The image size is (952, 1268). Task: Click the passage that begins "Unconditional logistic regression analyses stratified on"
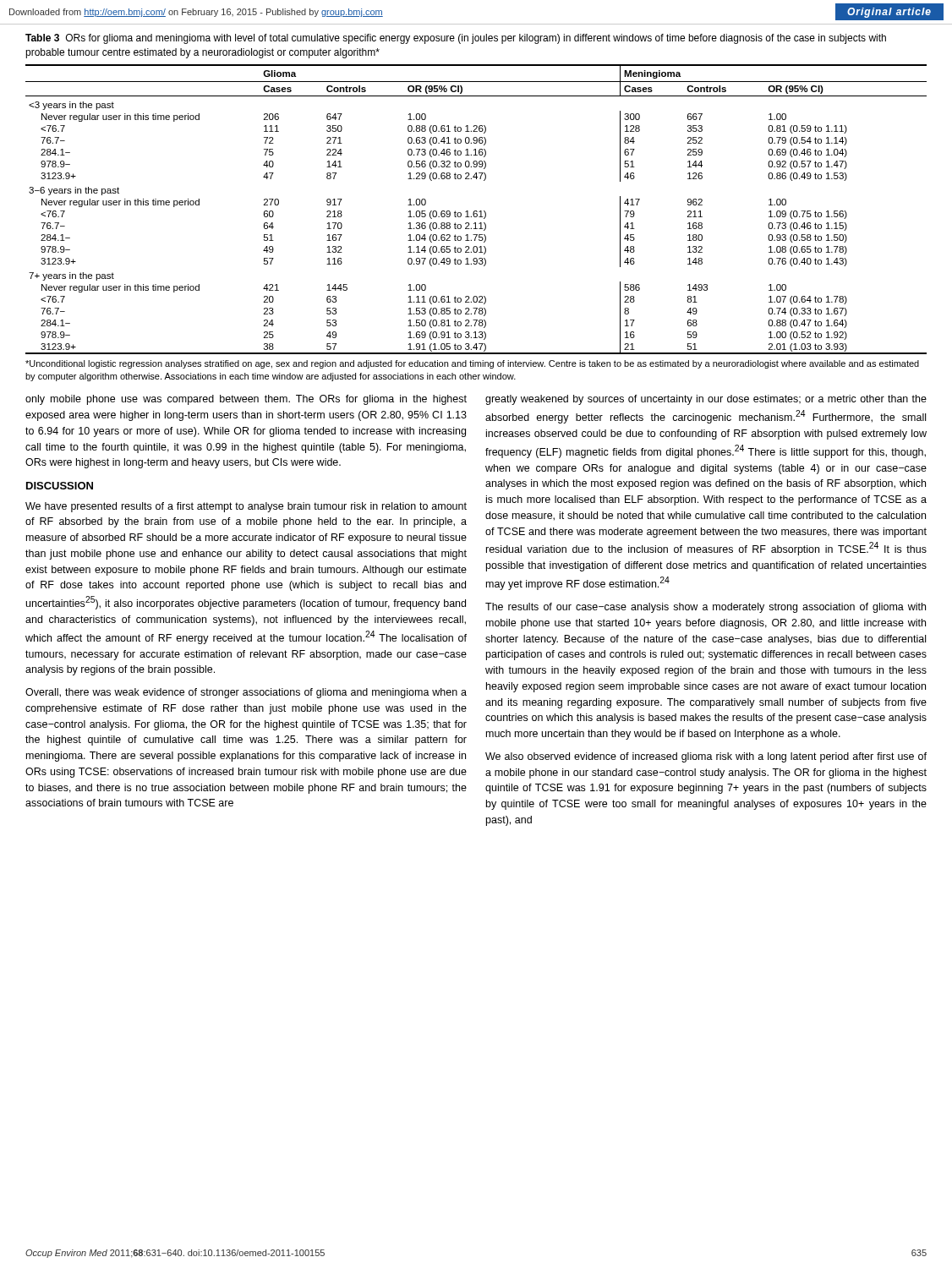(x=472, y=370)
